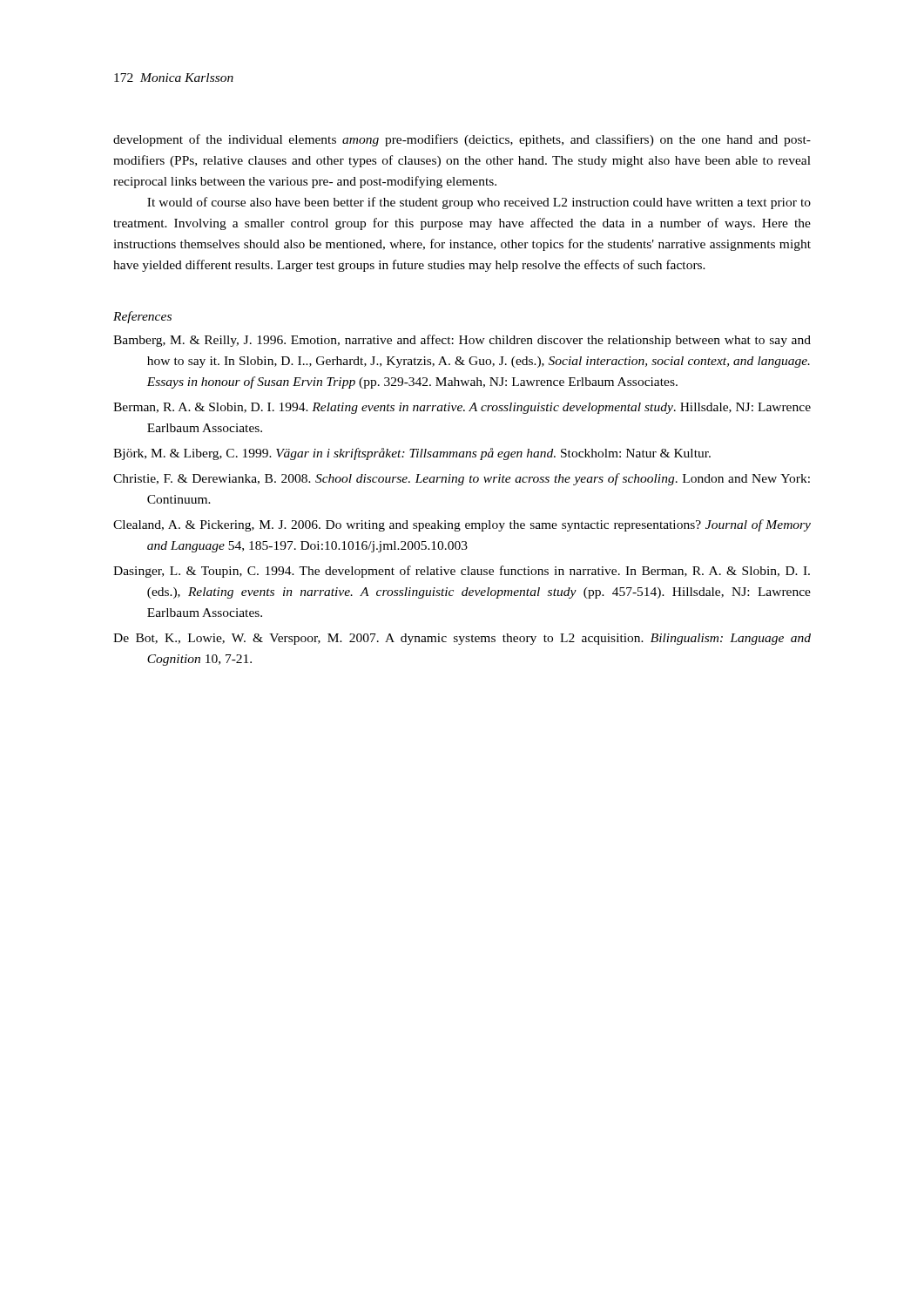The height and width of the screenshot is (1307, 924).
Task: Where is the passage that starts "Bamberg, M. & Reilly, J. 1996."?
Action: point(462,360)
